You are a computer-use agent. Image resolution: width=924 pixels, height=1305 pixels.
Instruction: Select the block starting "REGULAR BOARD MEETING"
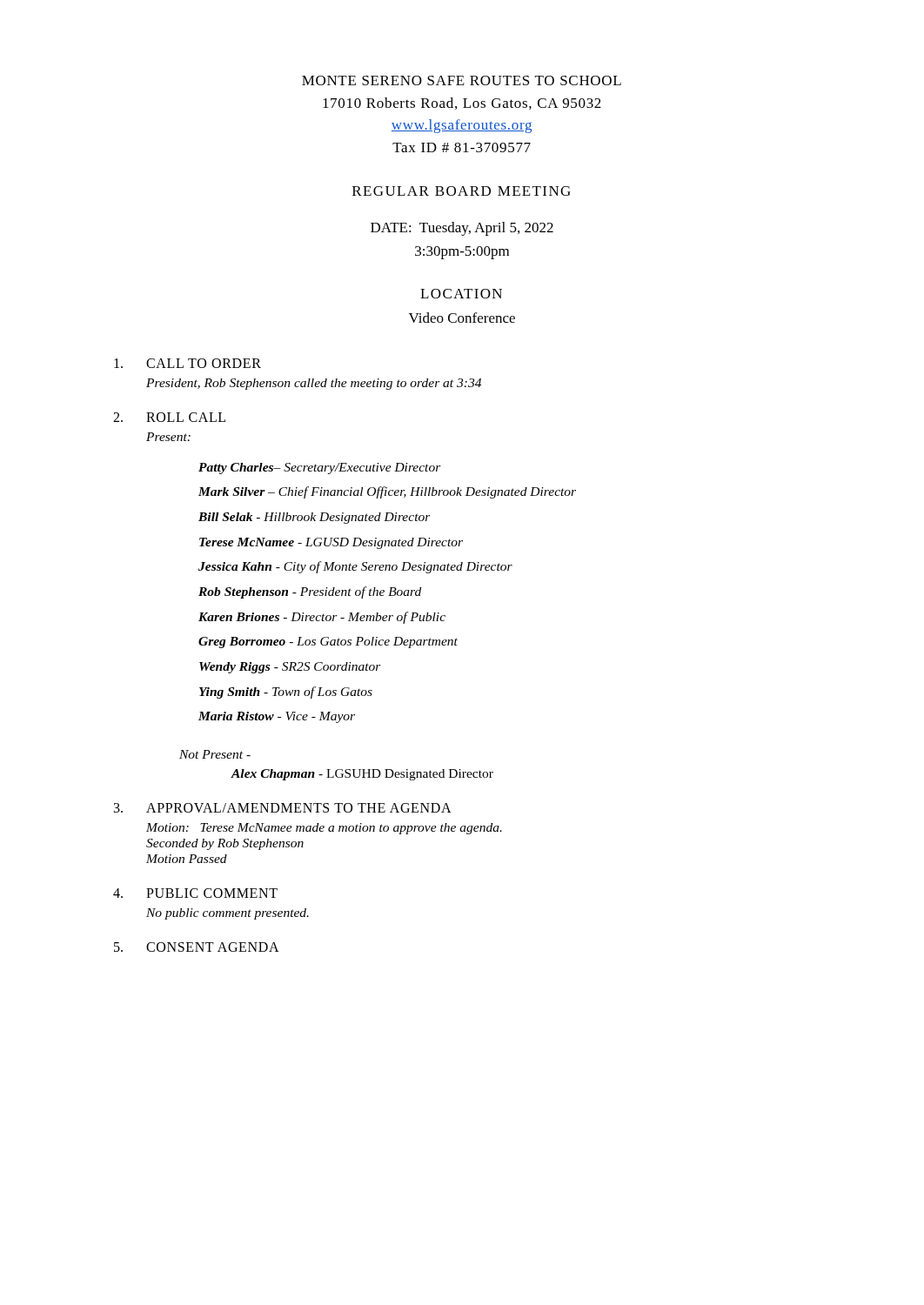pyautogui.click(x=462, y=191)
